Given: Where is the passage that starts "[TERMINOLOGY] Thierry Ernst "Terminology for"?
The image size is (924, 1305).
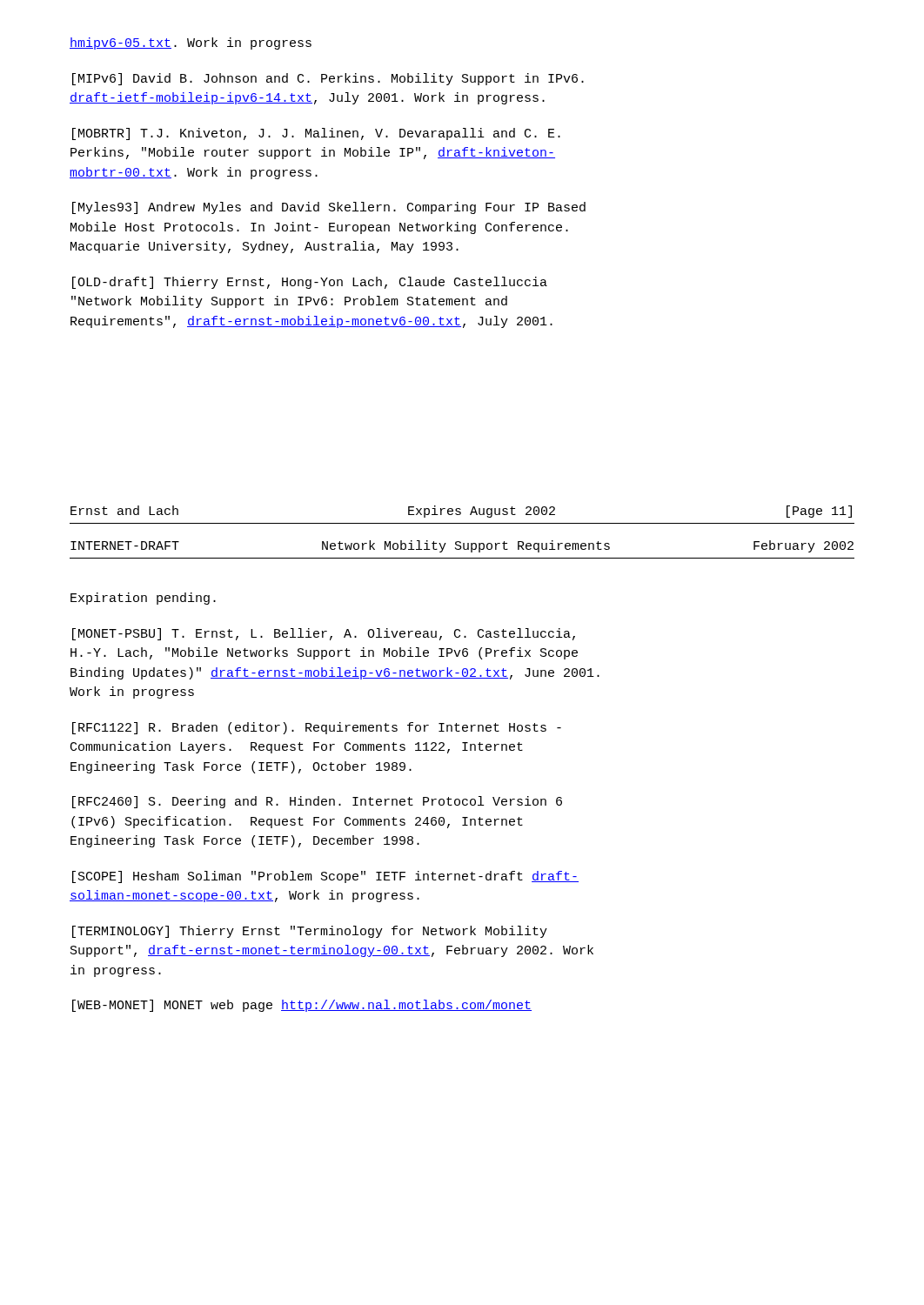Looking at the screenshot, I should tap(332, 951).
